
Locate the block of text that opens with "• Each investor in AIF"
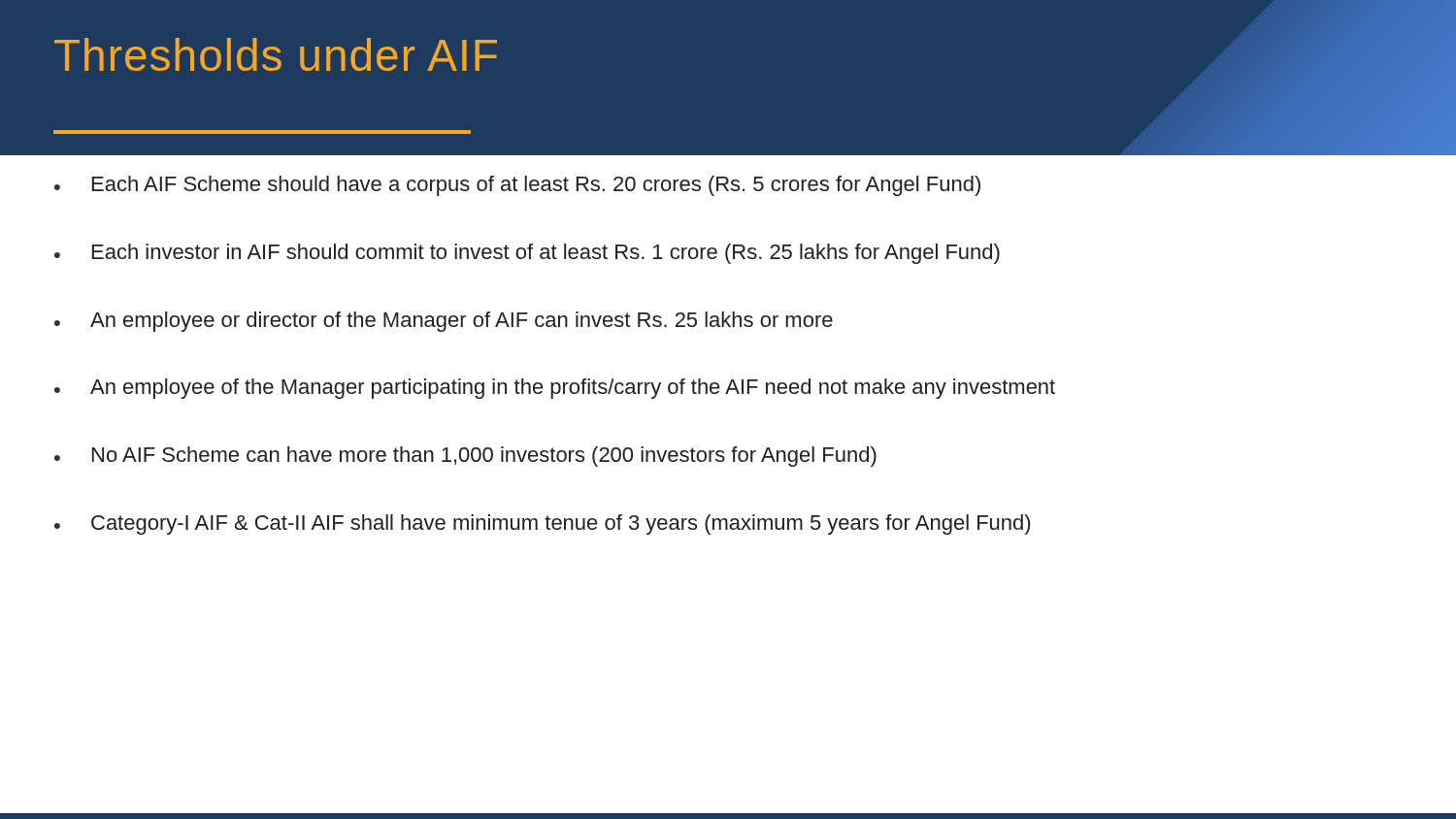tap(527, 254)
